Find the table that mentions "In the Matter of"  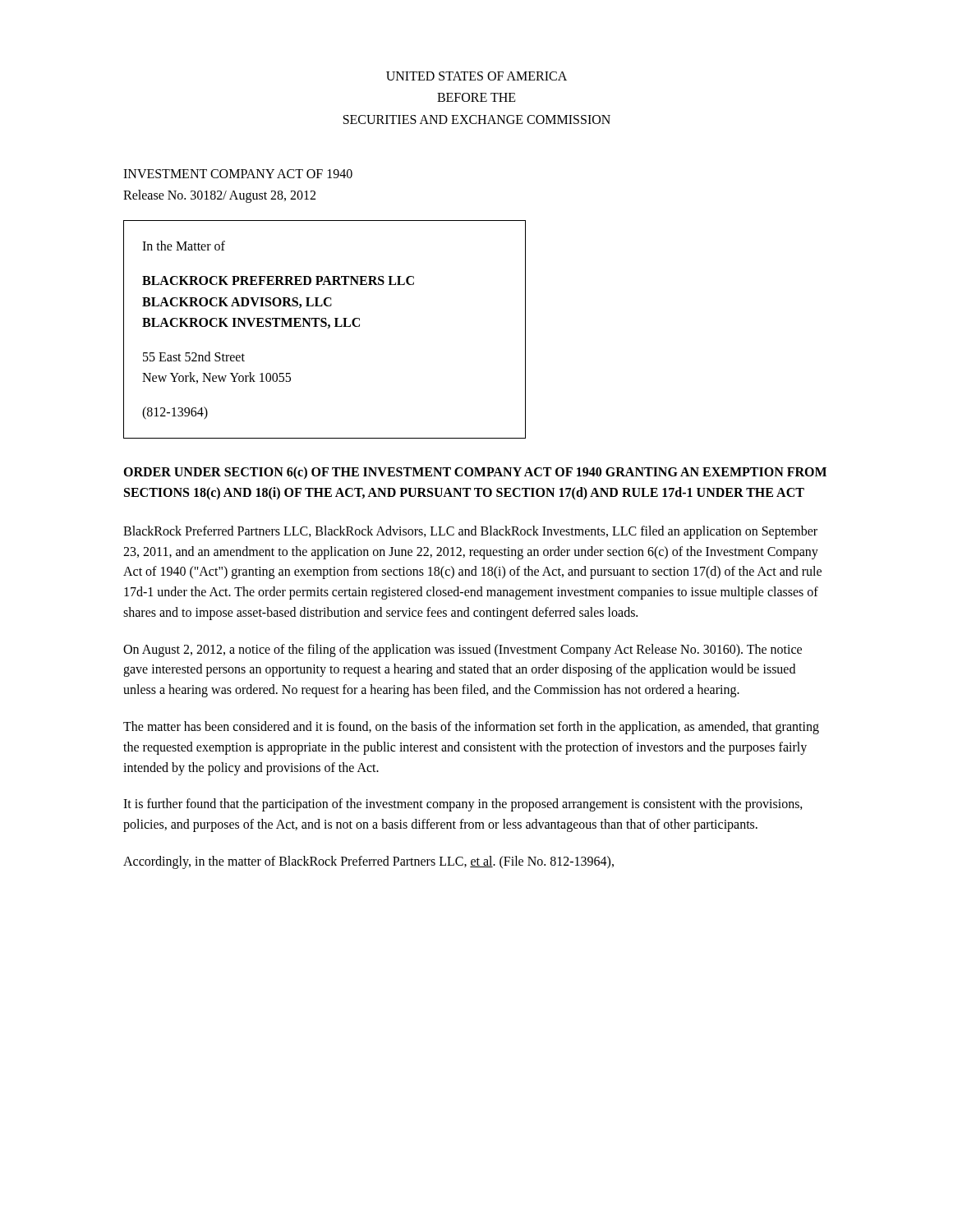pos(324,329)
